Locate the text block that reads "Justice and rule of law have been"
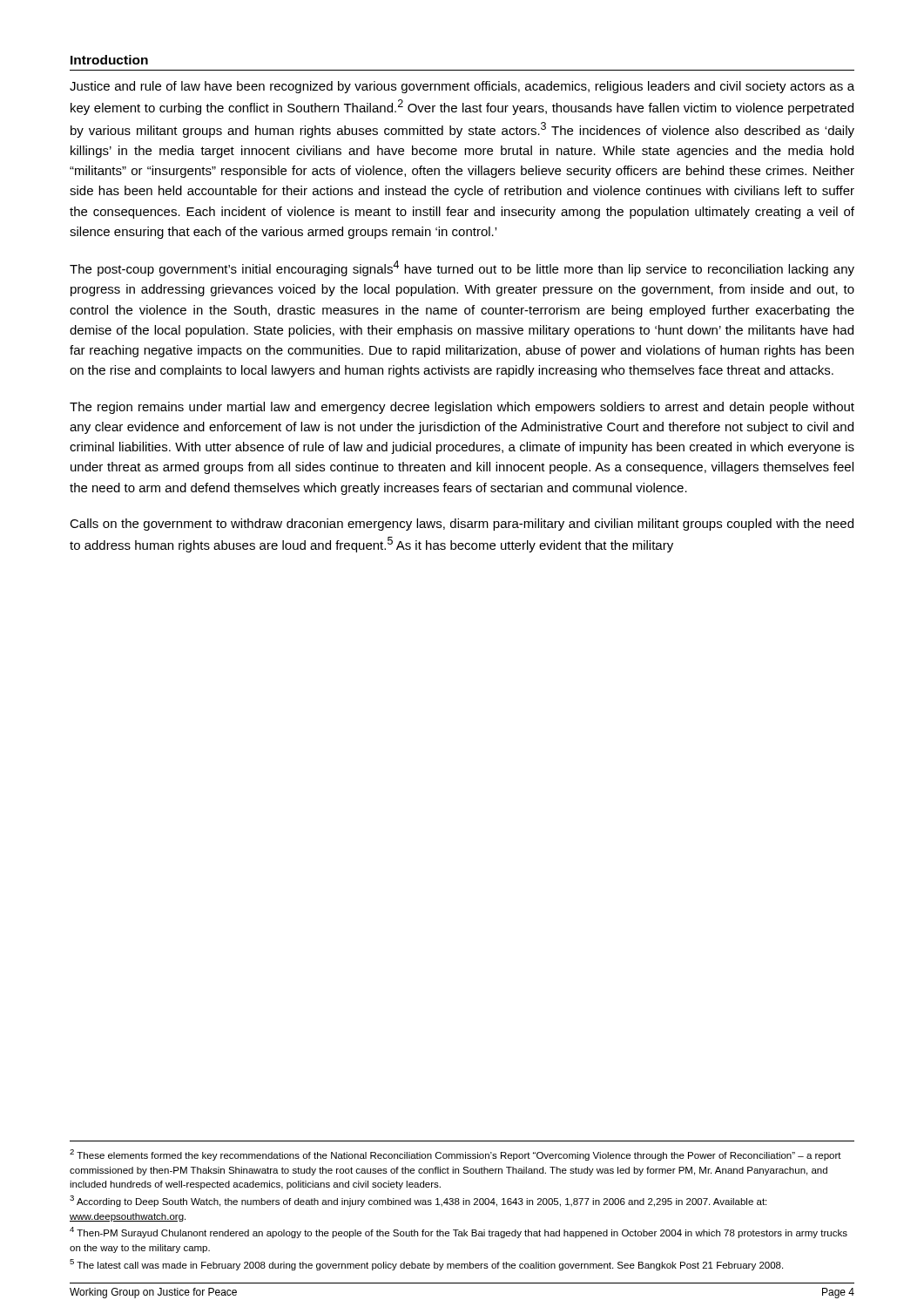Viewport: 924px width, 1307px height. coord(462,158)
